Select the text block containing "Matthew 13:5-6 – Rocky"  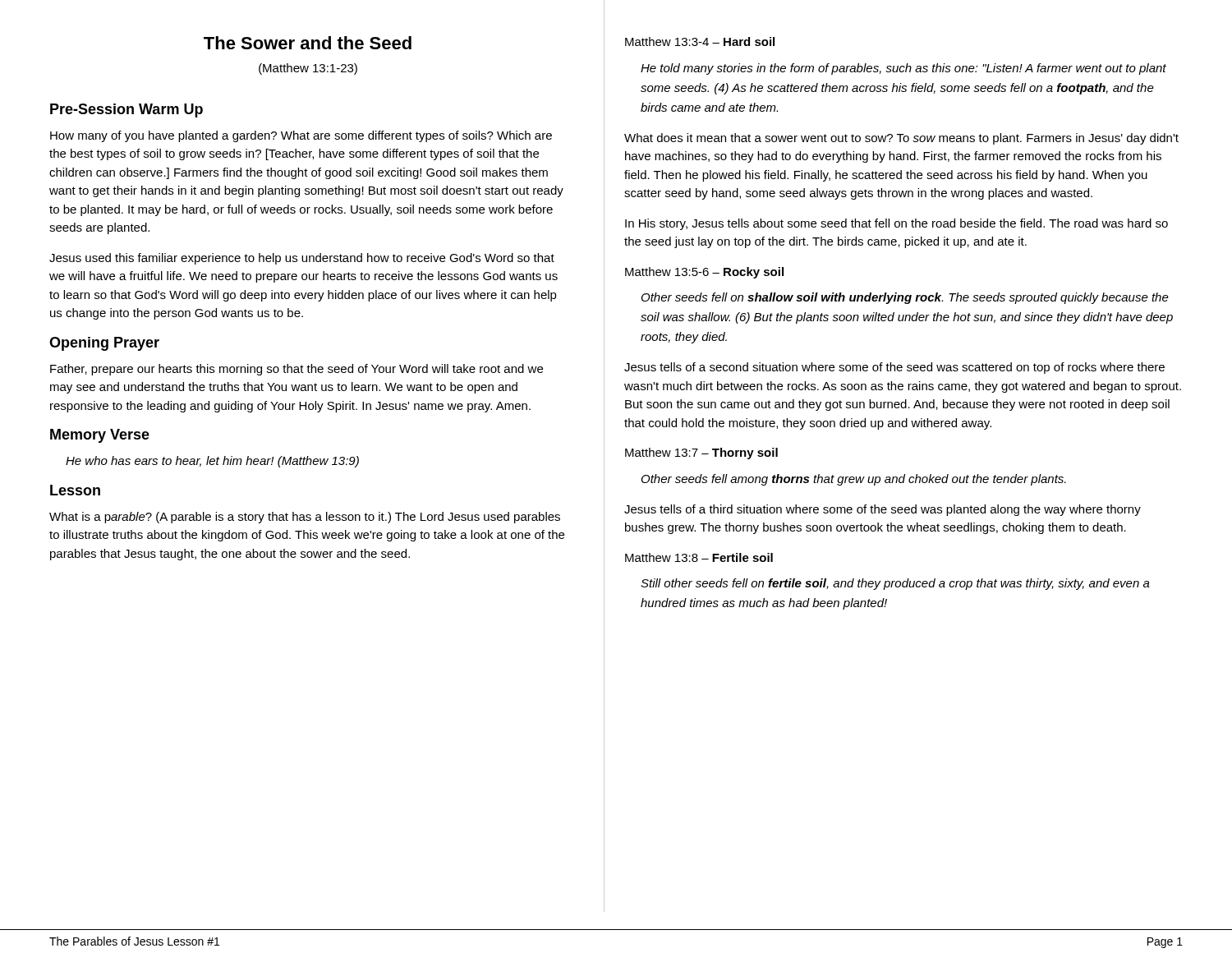(x=704, y=273)
